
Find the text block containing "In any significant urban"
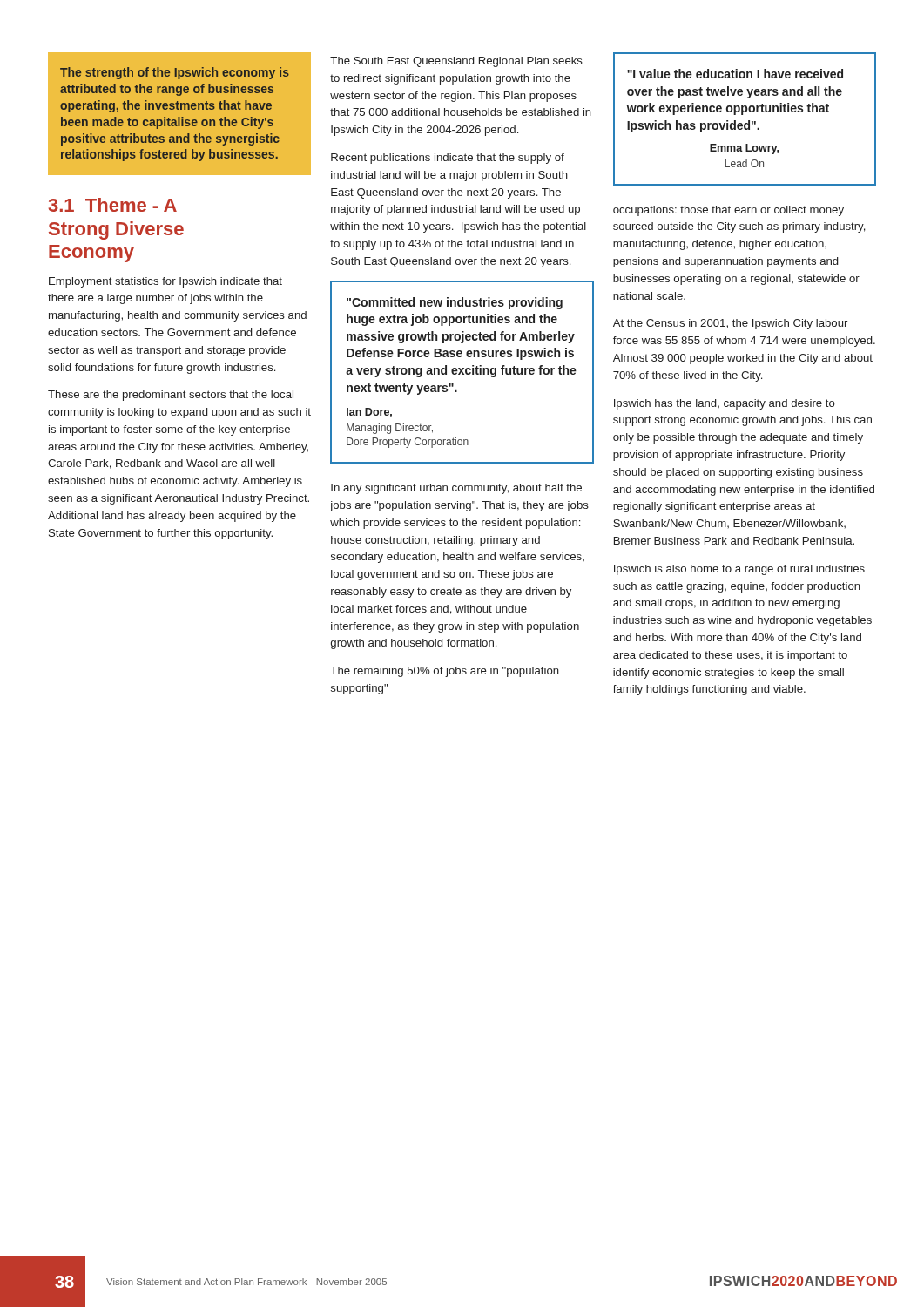(x=459, y=565)
